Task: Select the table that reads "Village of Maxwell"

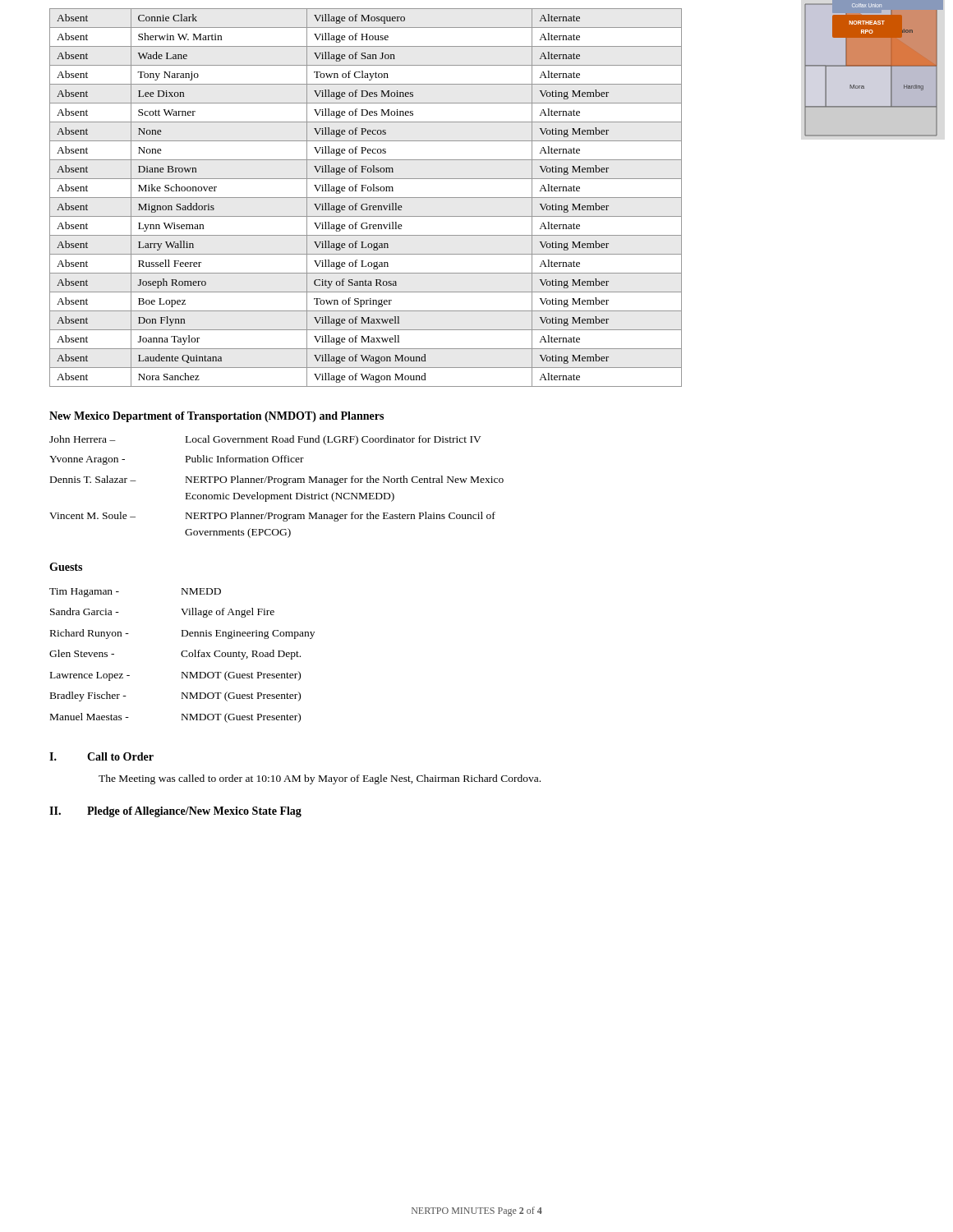Action: (419, 198)
